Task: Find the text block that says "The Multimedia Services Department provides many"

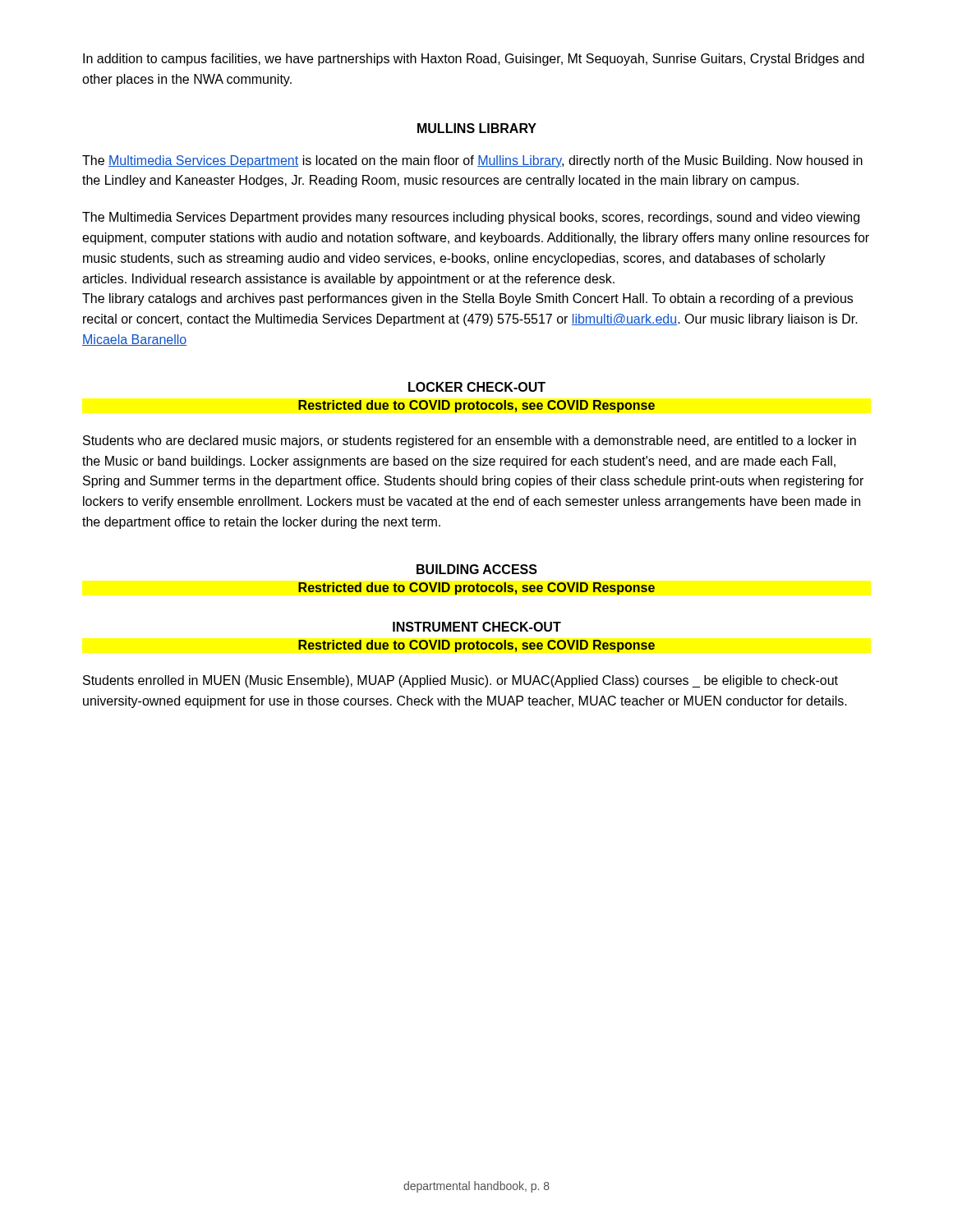Action: point(476,278)
